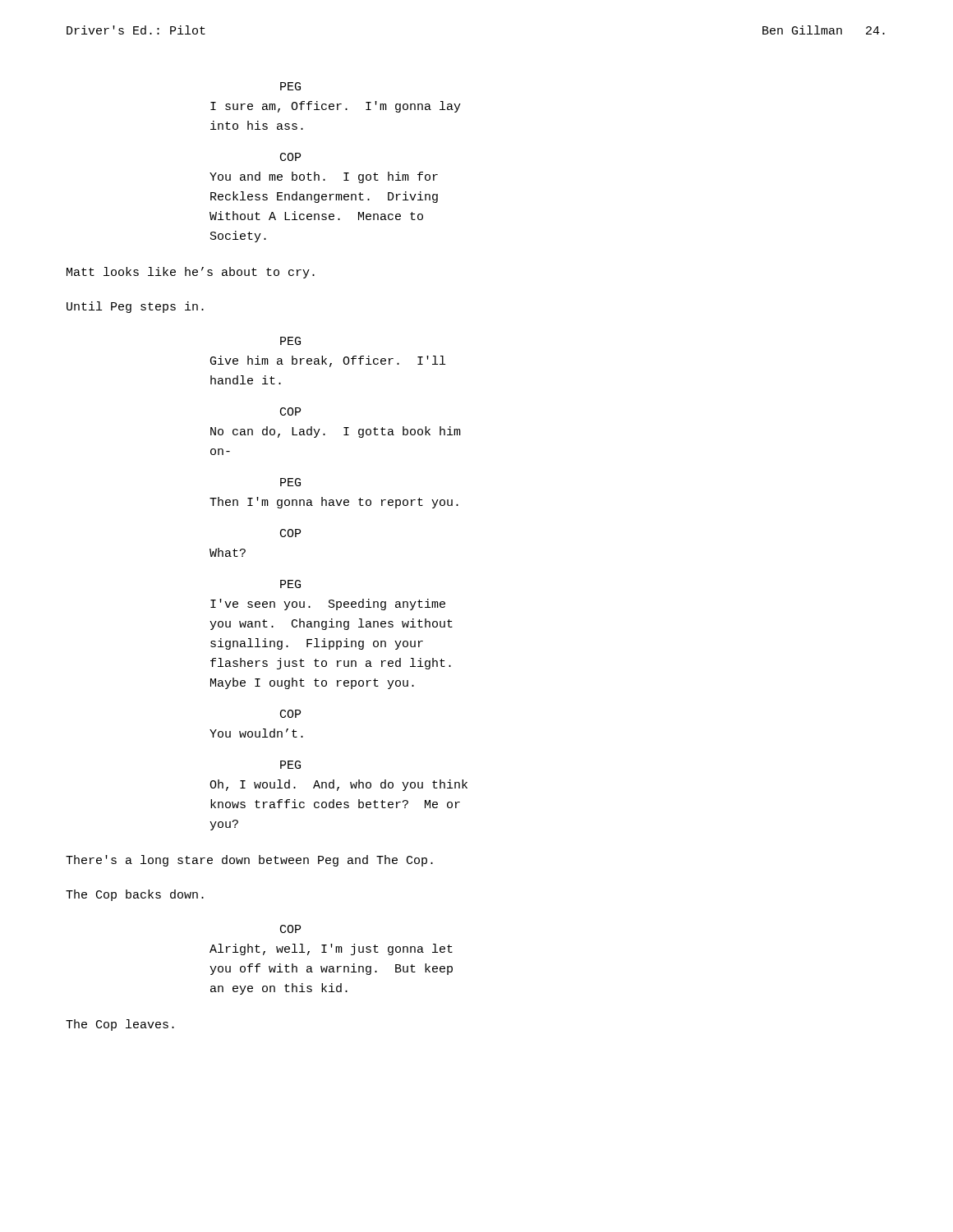
Task: Find the text block that says "COP You and me both. I"
Action: (290, 157)
